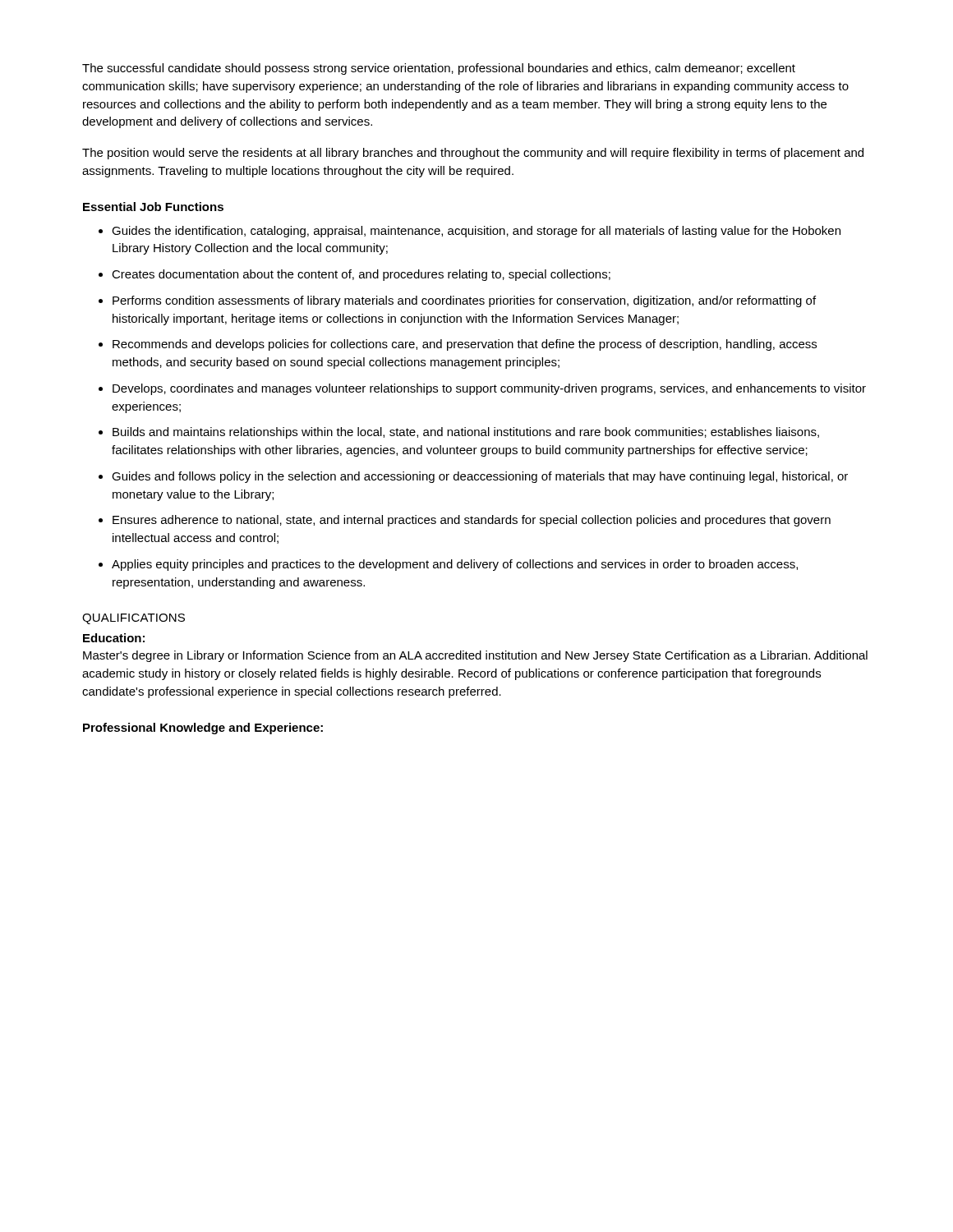The width and height of the screenshot is (953, 1232).
Task: Locate the passage starting "Creates documentation about the content of, and procedures"
Action: tap(361, 274)
